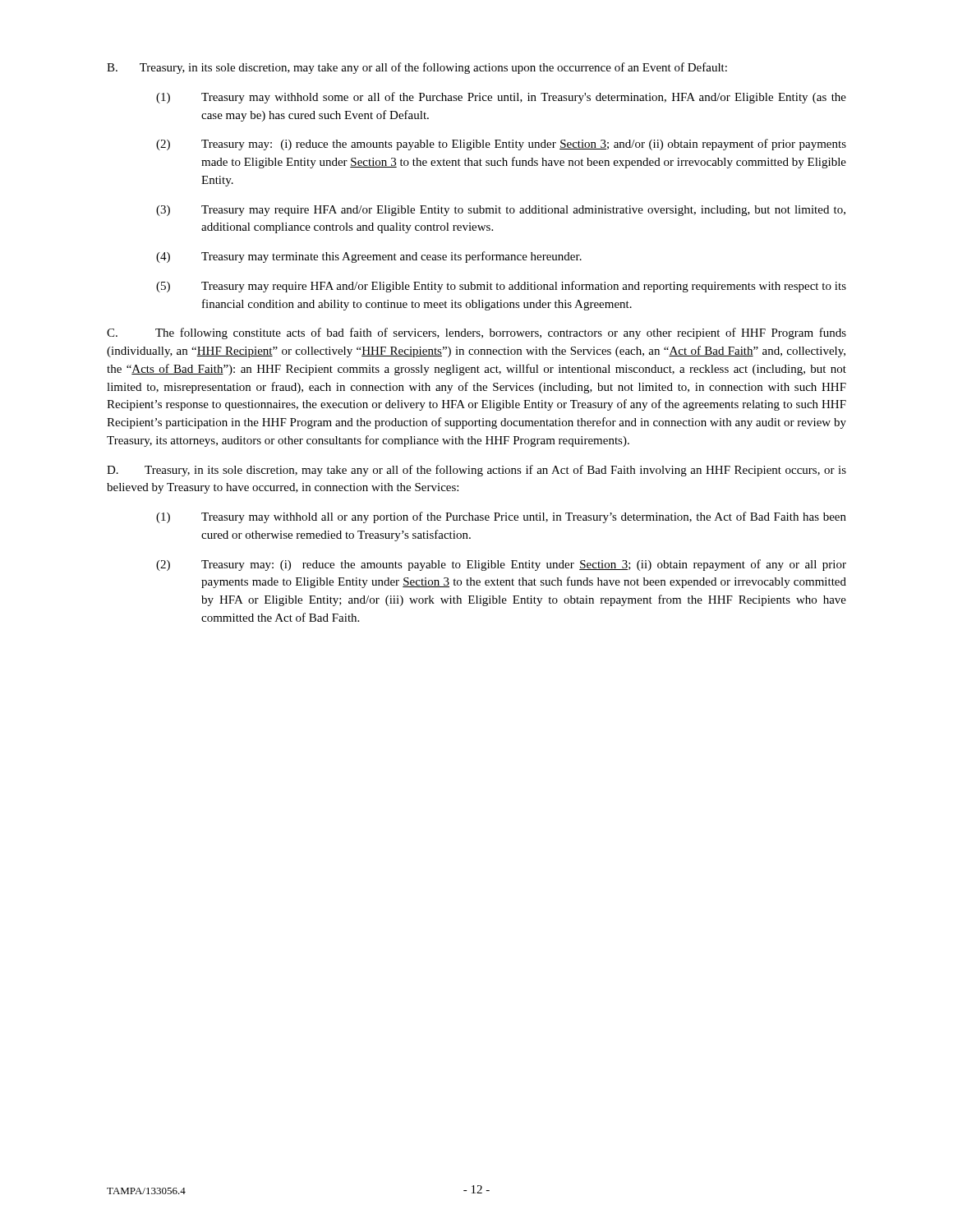Locate the block of text that opens with "C. The following constitute acts"

click(x=476, y=386)
